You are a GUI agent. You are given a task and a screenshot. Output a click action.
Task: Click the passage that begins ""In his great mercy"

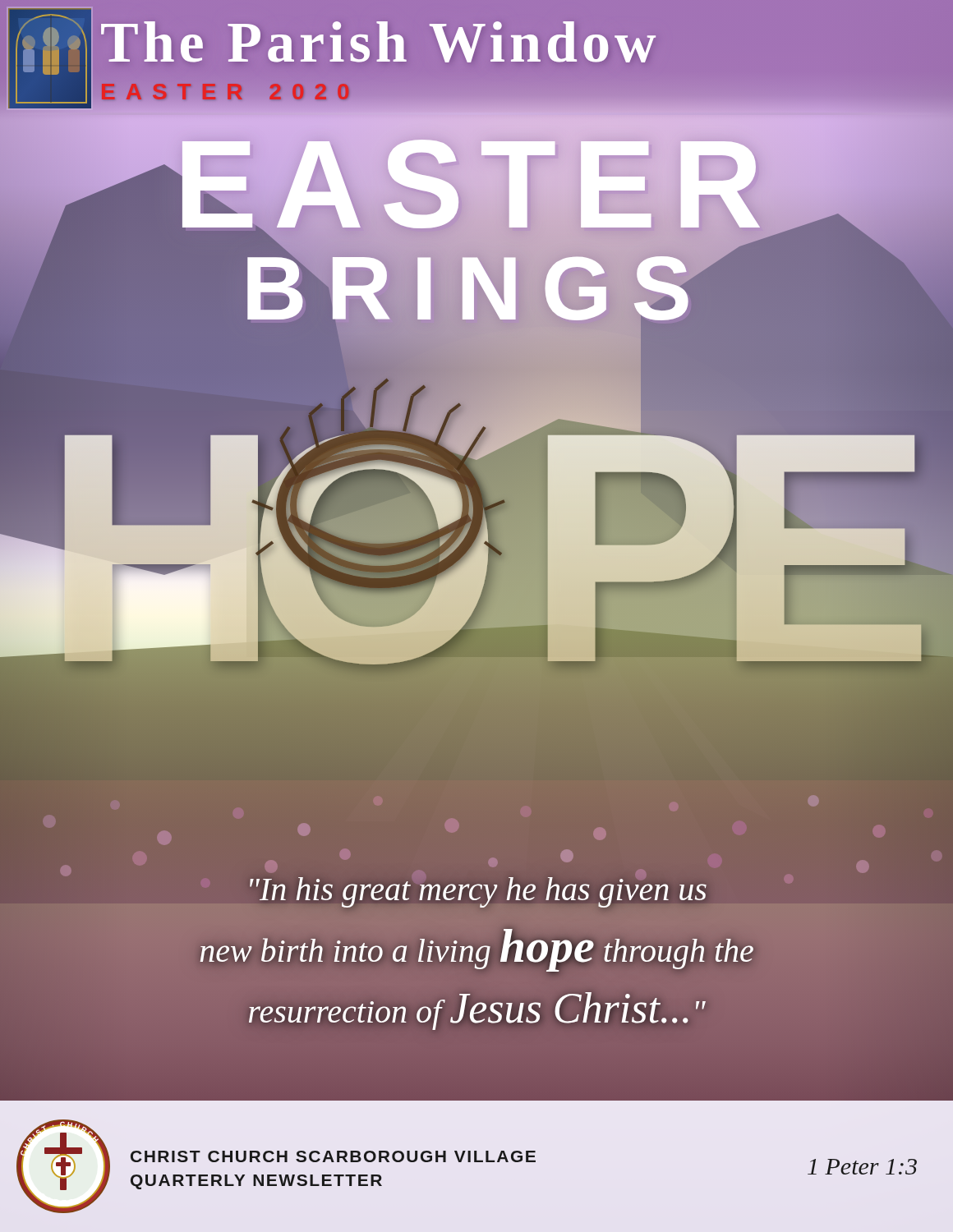[476, 953]
